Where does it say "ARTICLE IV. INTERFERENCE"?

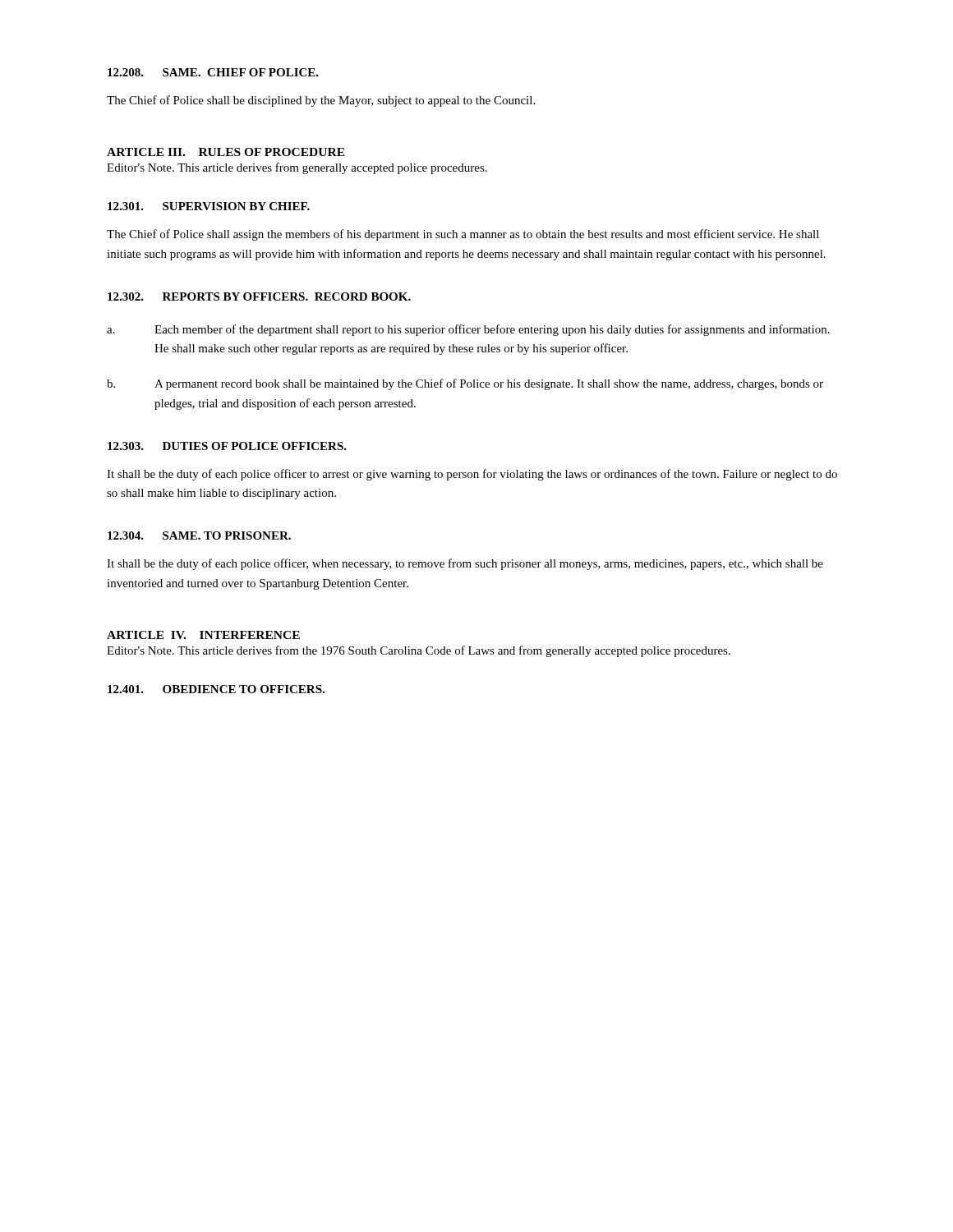[x=204, y=634]
